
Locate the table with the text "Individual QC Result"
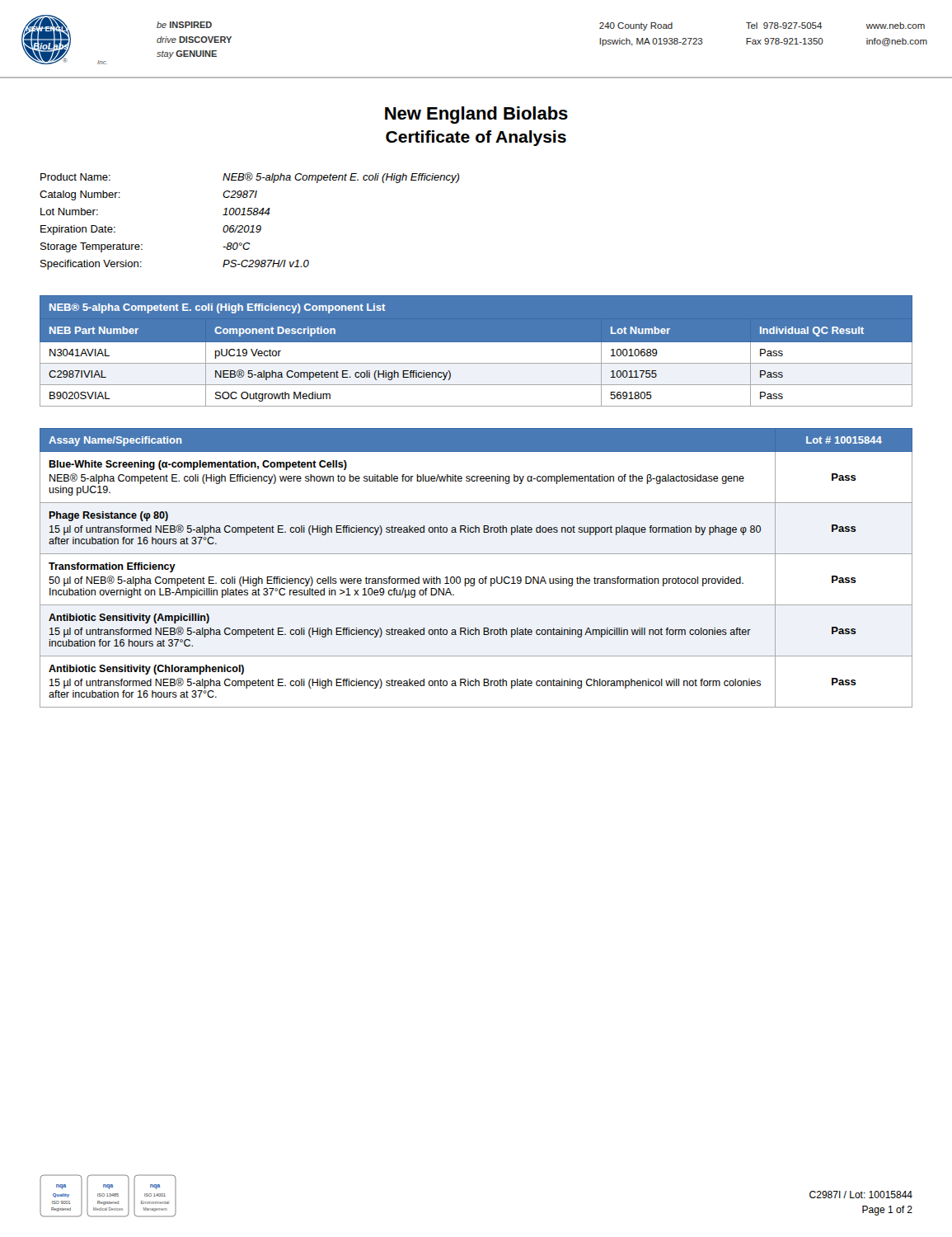476,351
